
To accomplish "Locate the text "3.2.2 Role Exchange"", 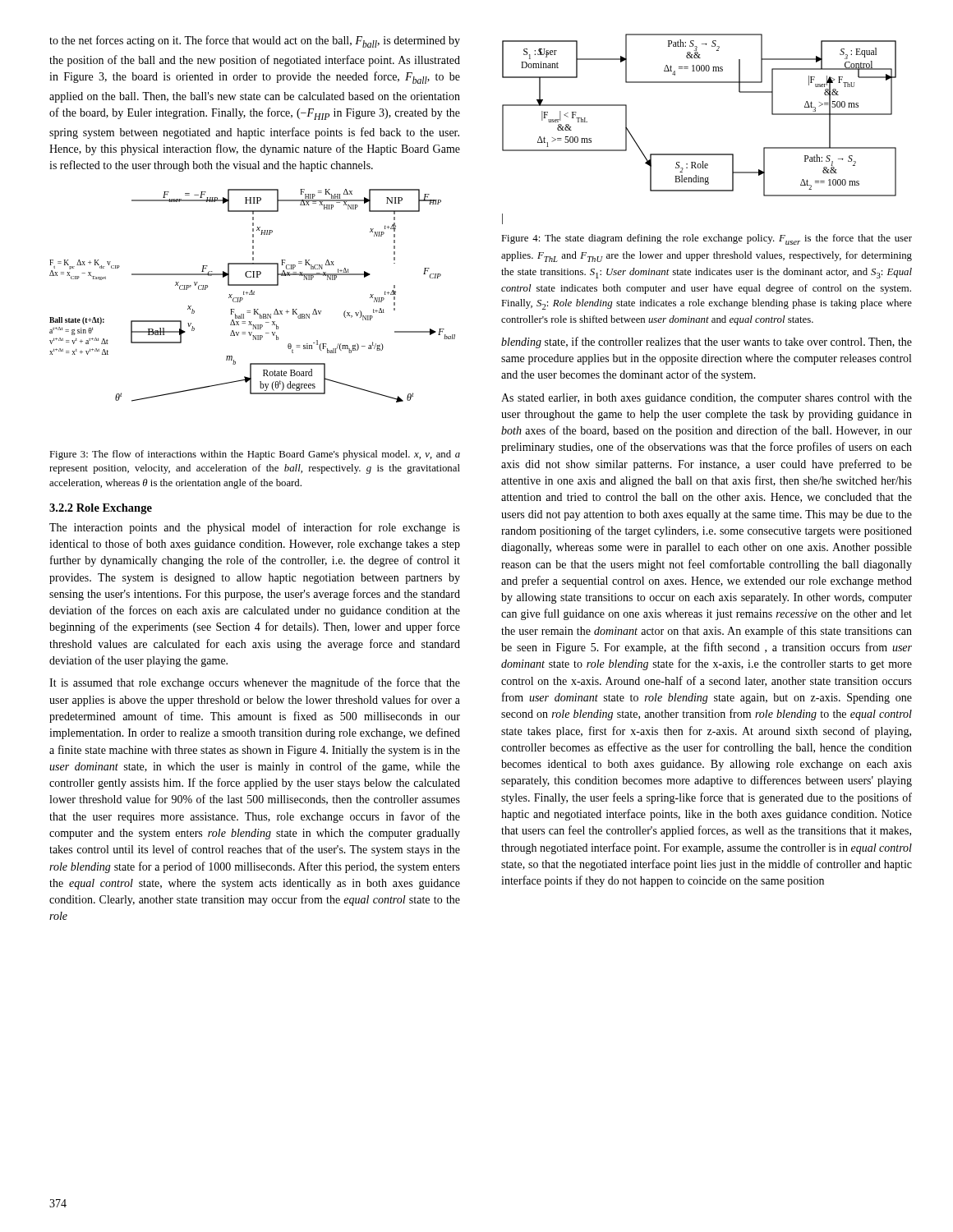I will click(x=101, y=507).
